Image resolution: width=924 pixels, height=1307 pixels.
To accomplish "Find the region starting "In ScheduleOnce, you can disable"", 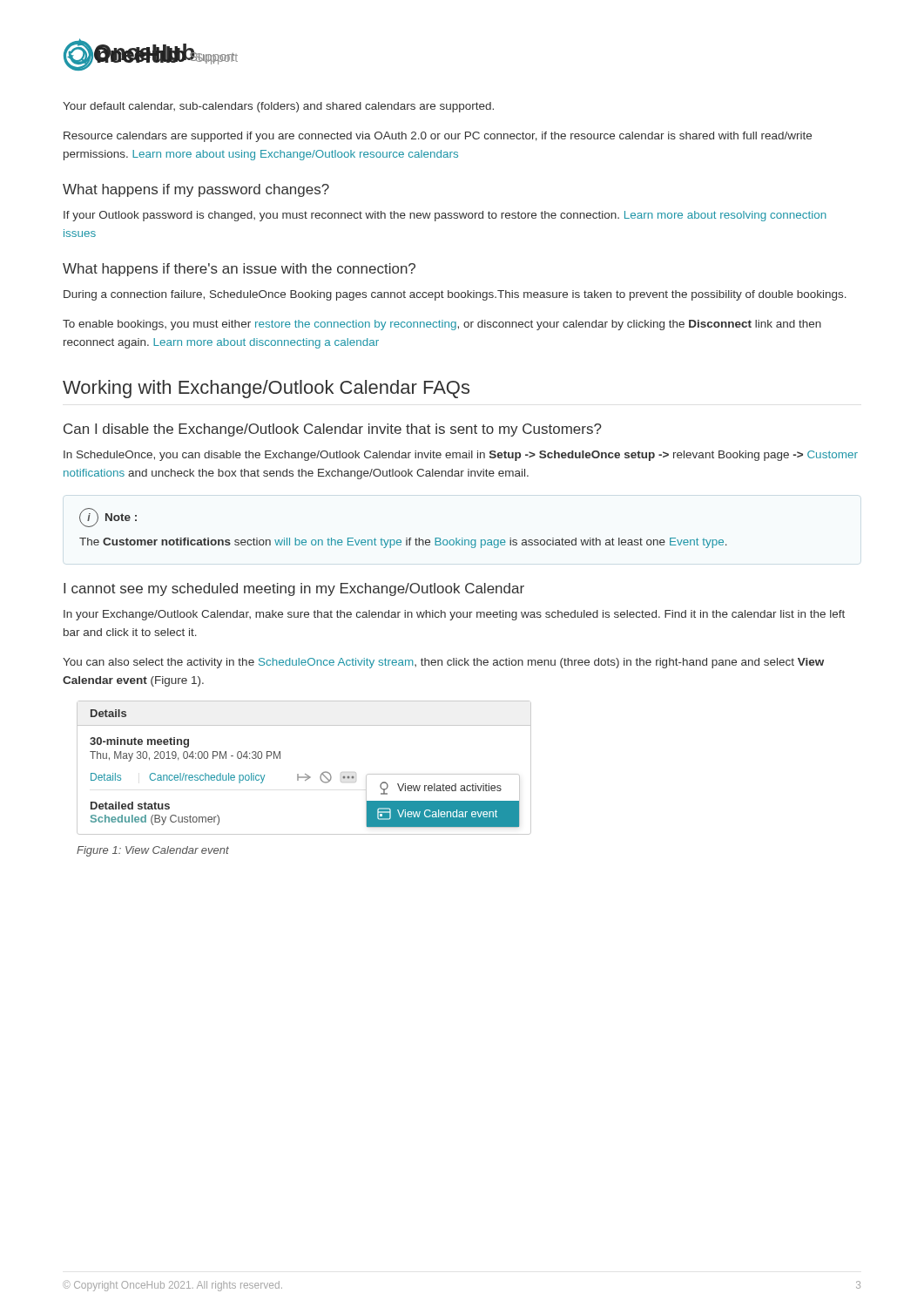I will [x=460, y=464].
